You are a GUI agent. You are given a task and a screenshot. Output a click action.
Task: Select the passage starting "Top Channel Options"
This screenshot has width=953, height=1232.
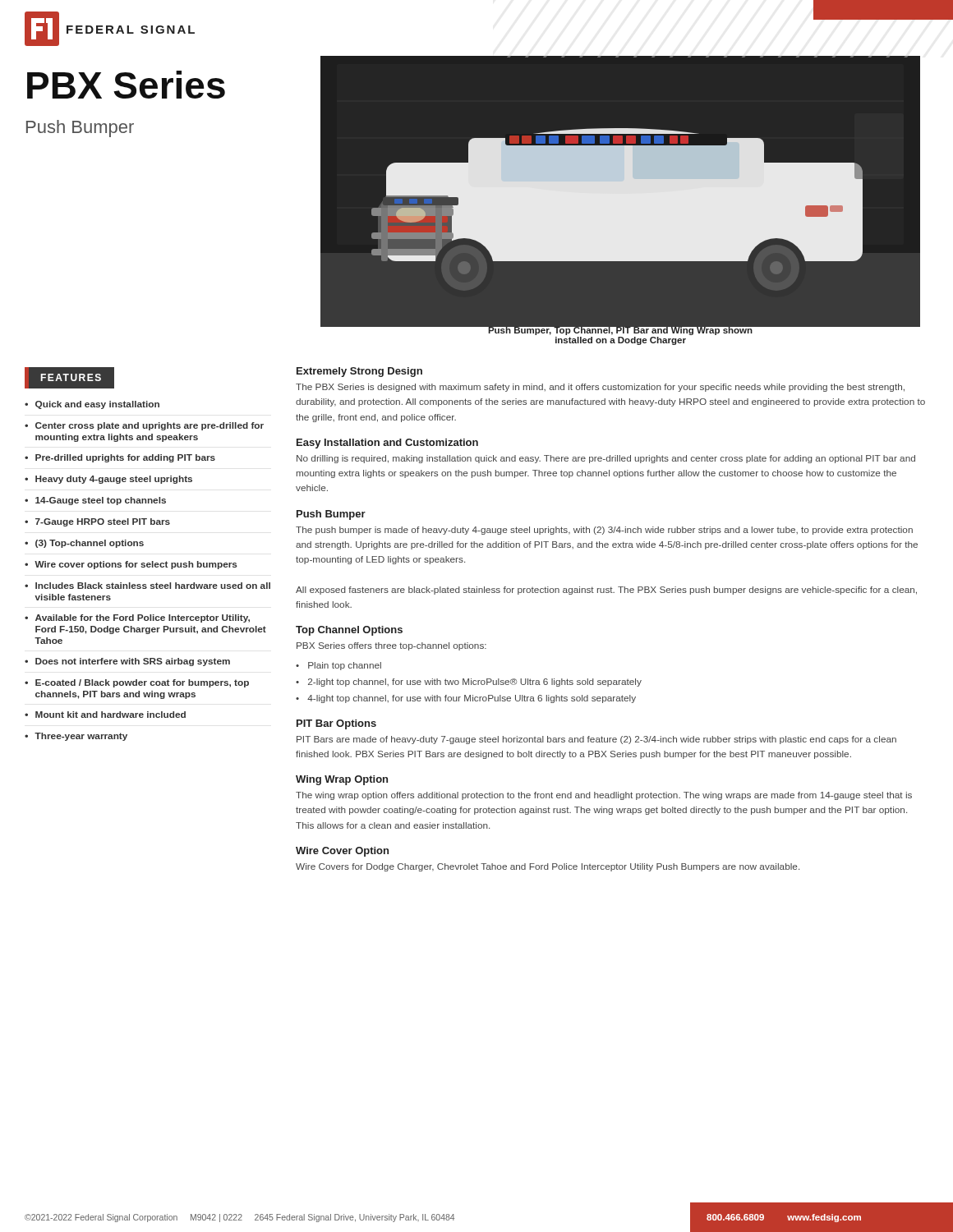(x=349, y=630)
